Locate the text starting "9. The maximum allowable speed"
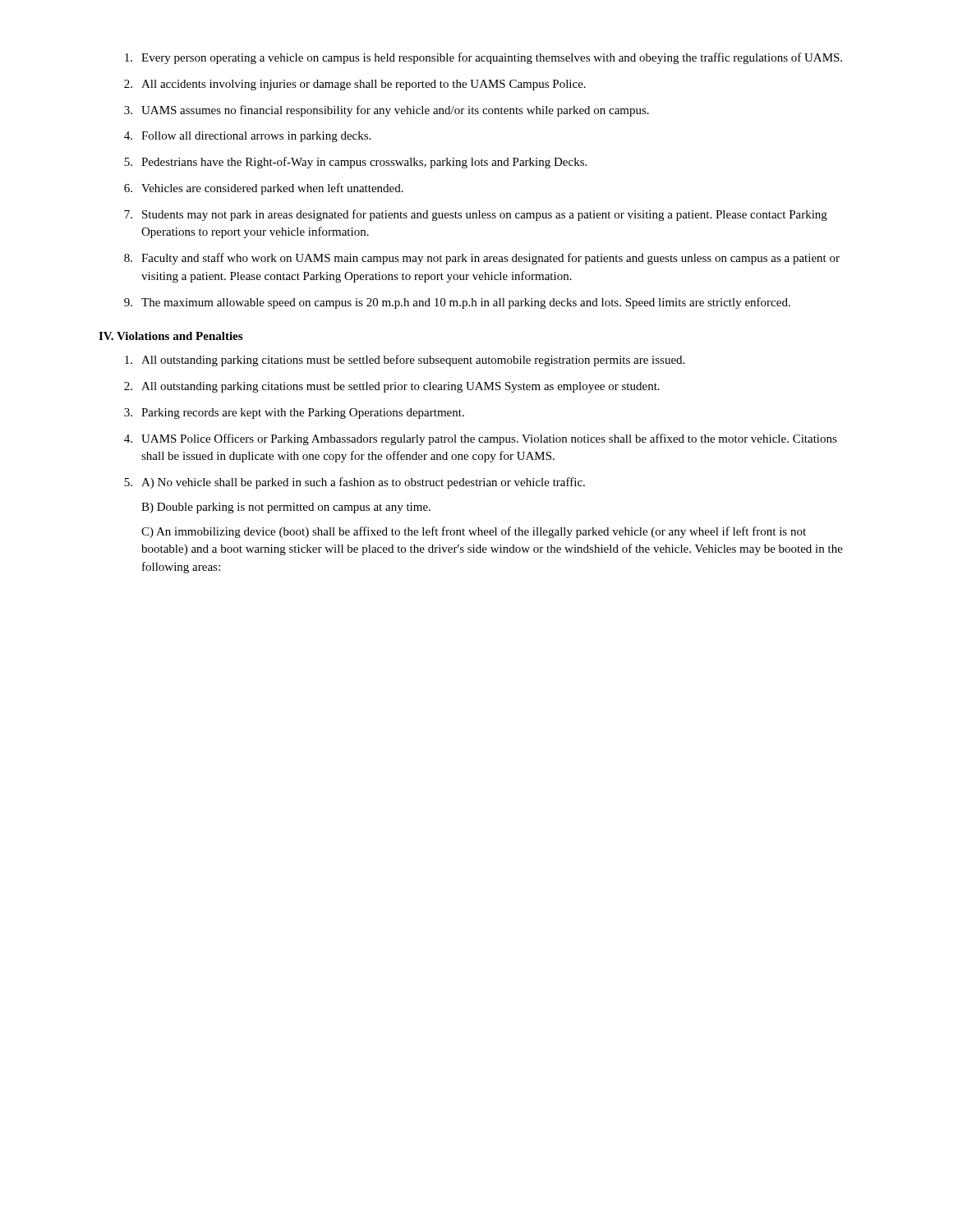The width and height of the screenshot is (953, 1232). tap(476, 303)
